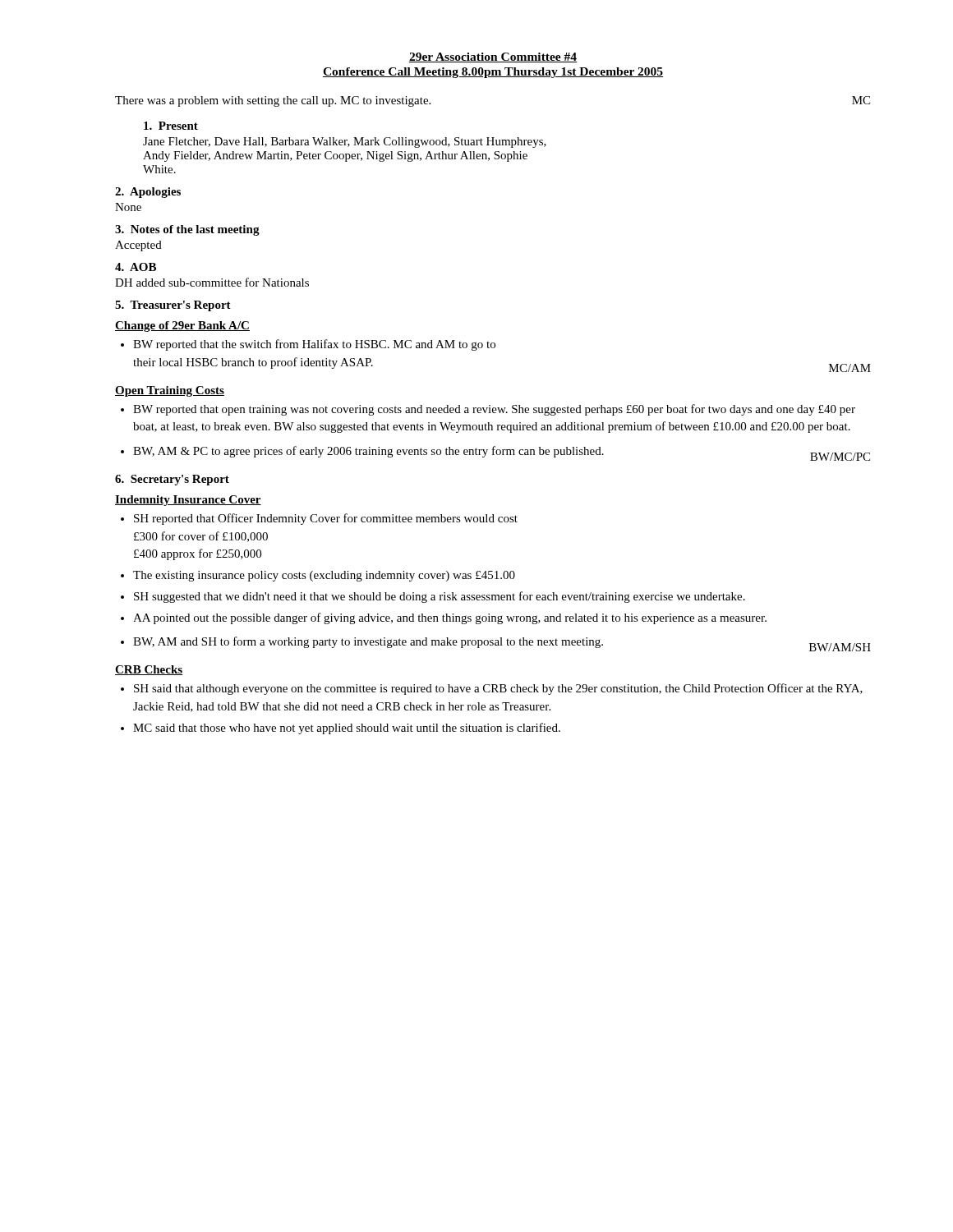
Task: Select the text starting "5. Treasurer's Report"
Action: point(173,305)
